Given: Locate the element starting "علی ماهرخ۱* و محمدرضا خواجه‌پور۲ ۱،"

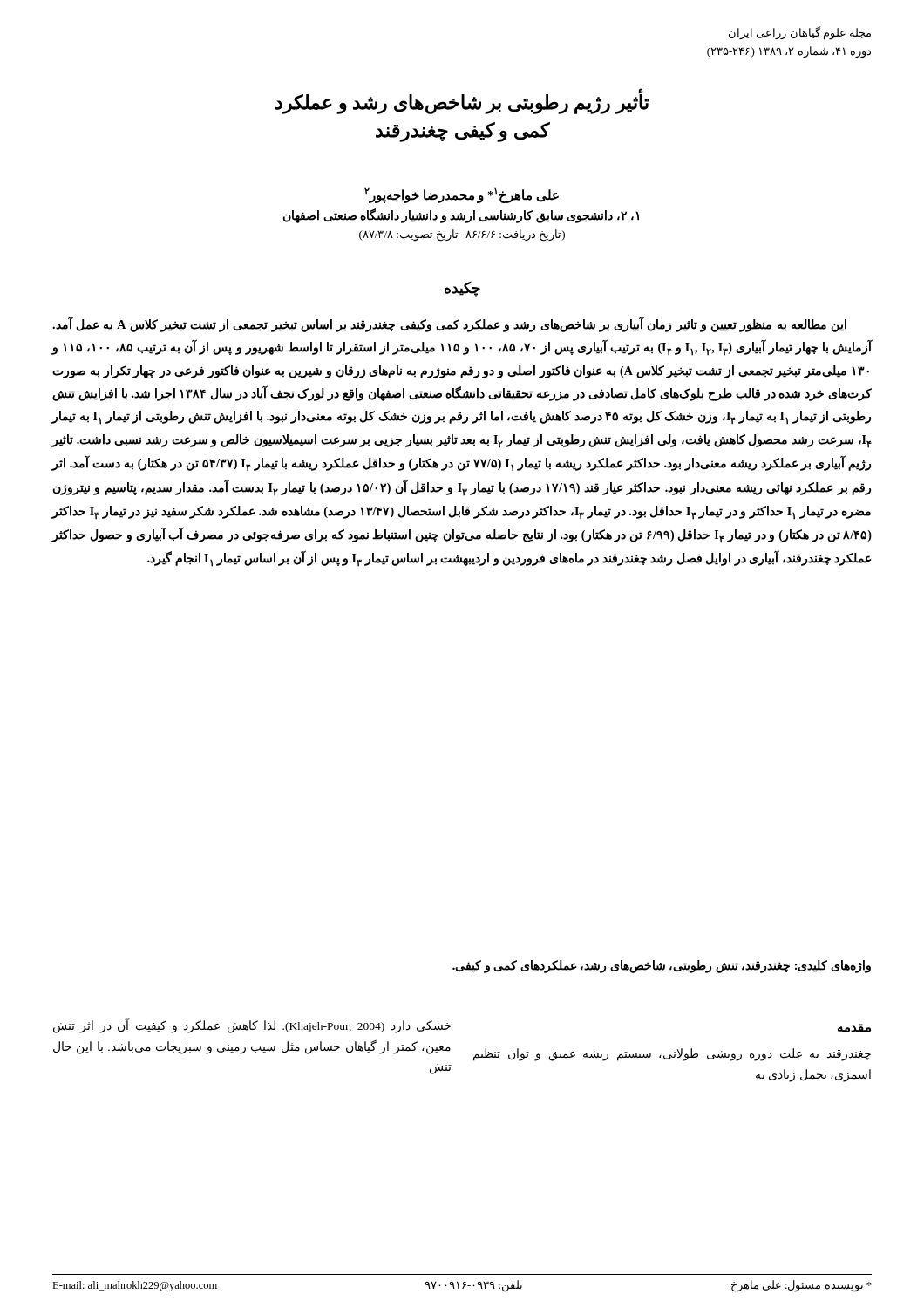Looking at the screenshot, I should [x=462, y=213].
